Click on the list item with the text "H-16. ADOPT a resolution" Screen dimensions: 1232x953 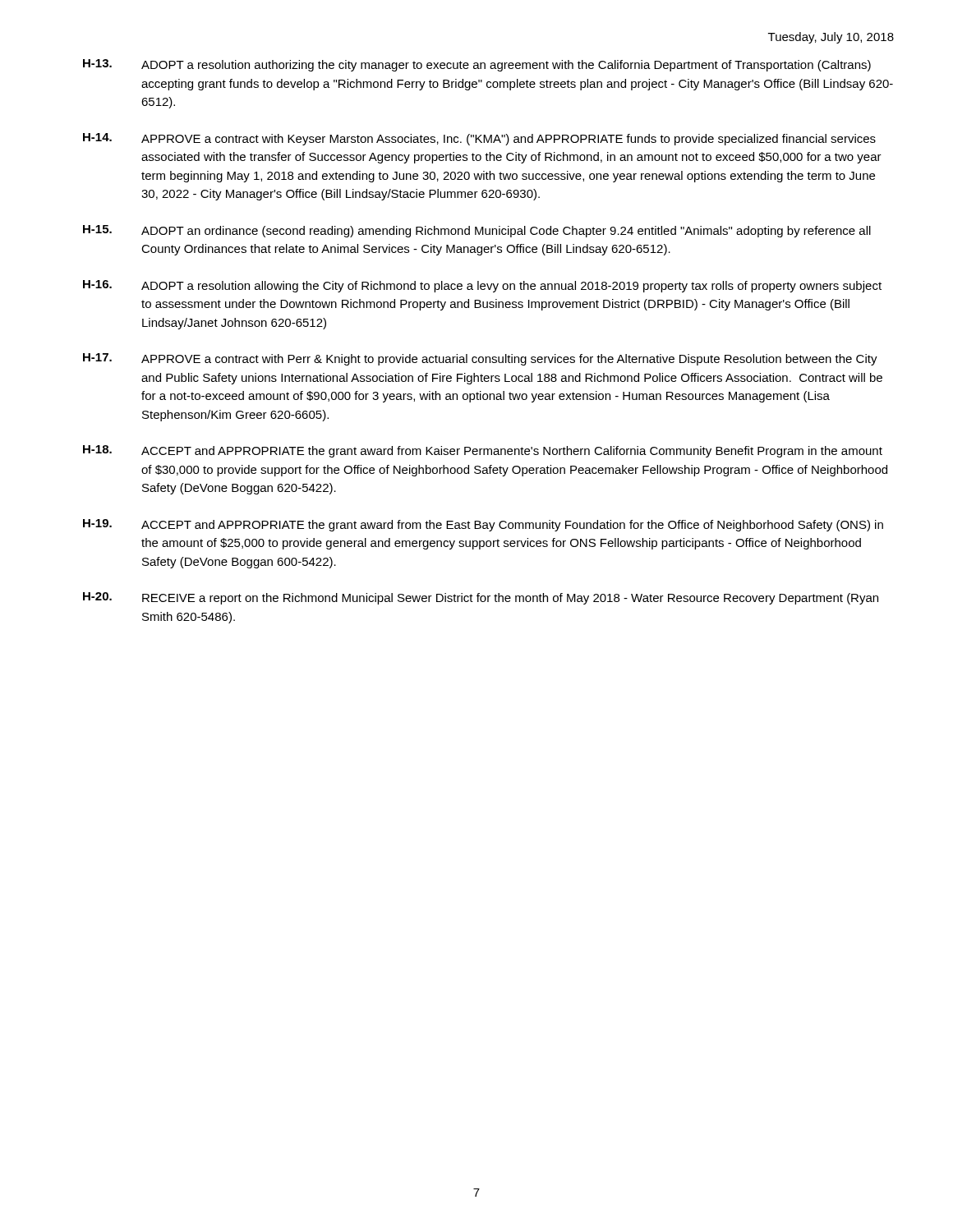488,304
